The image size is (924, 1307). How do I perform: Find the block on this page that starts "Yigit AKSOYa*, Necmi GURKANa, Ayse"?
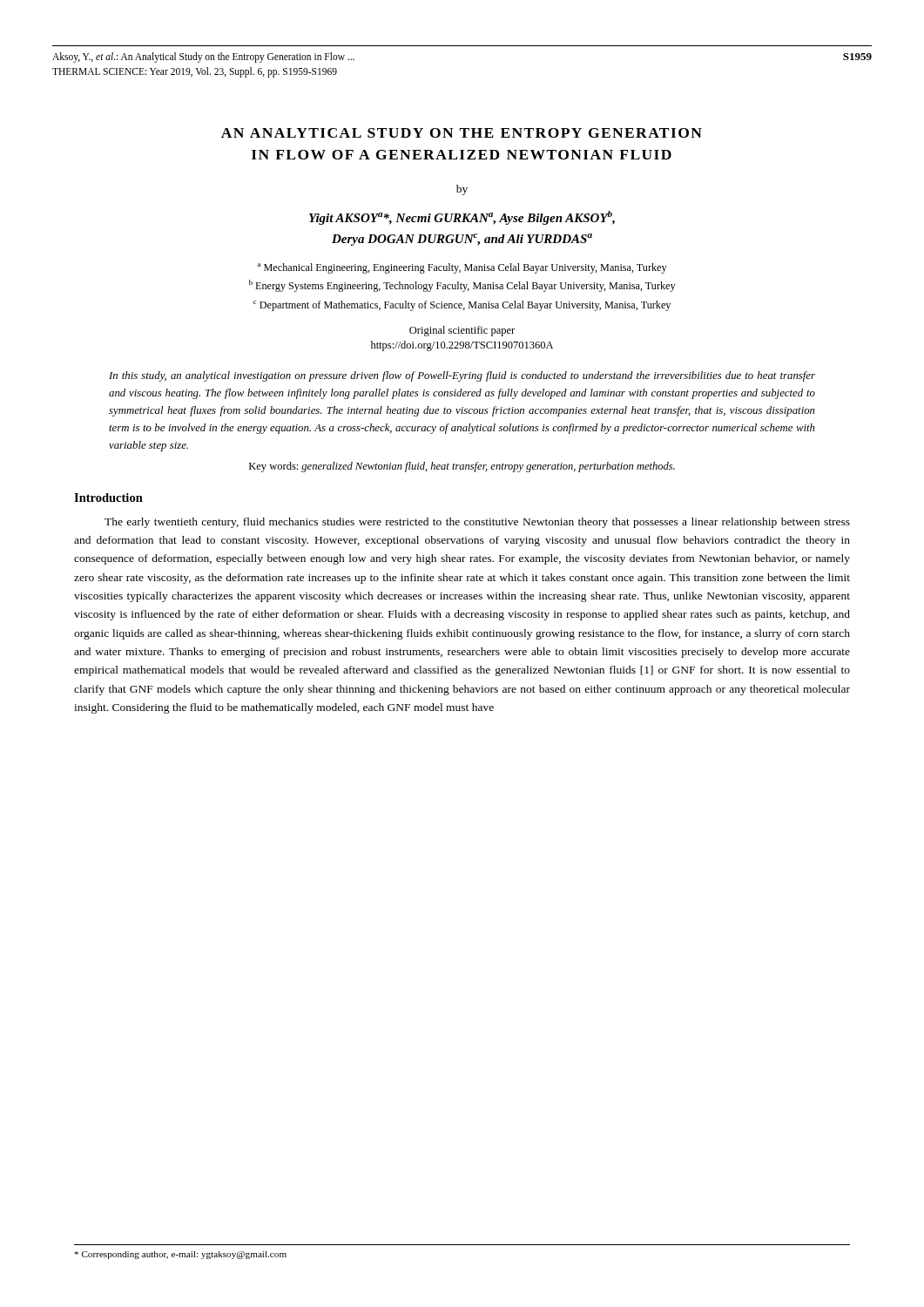[x=462, y=228]
